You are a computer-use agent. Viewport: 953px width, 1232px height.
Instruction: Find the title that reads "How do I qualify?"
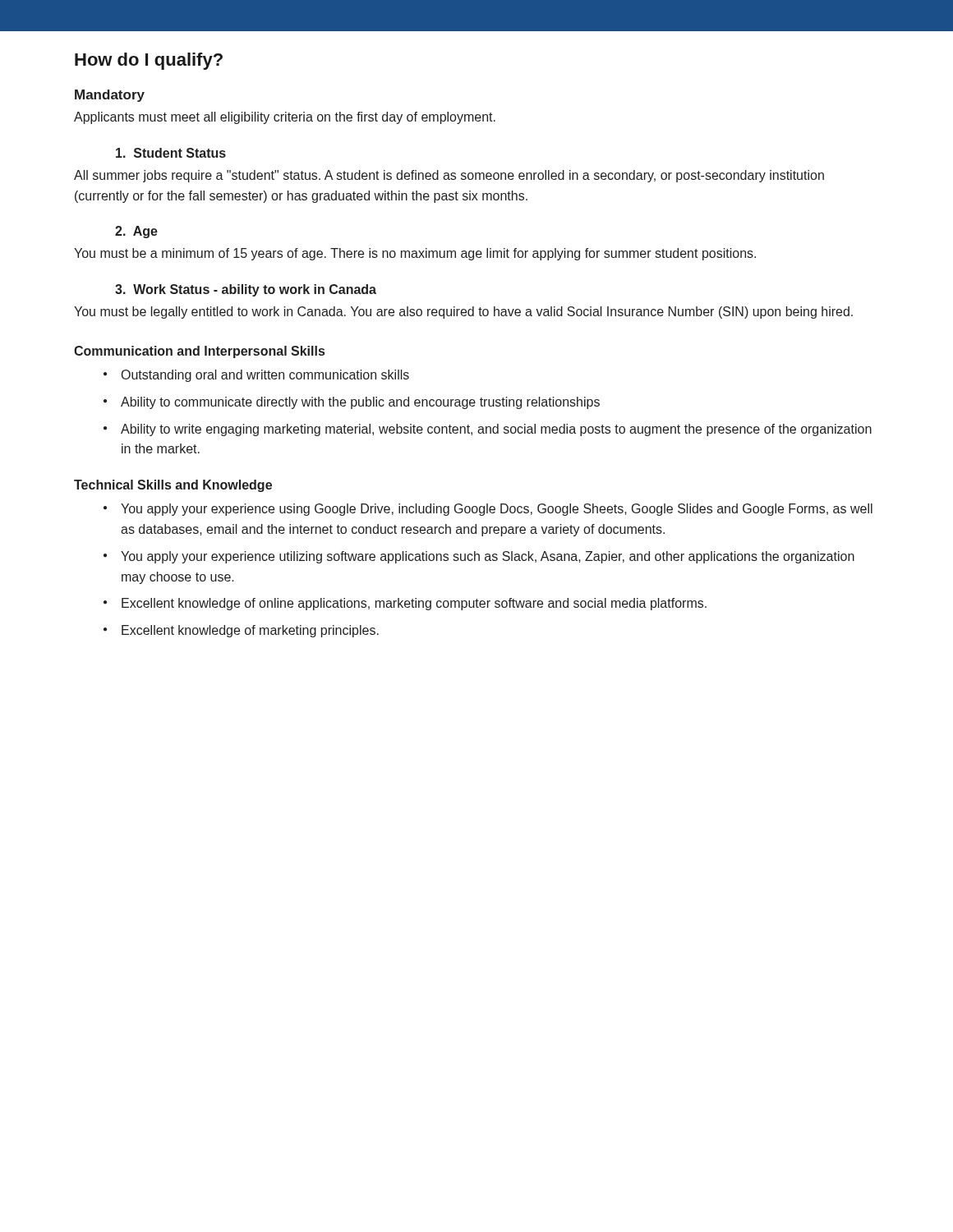click(x=149, y=60)
